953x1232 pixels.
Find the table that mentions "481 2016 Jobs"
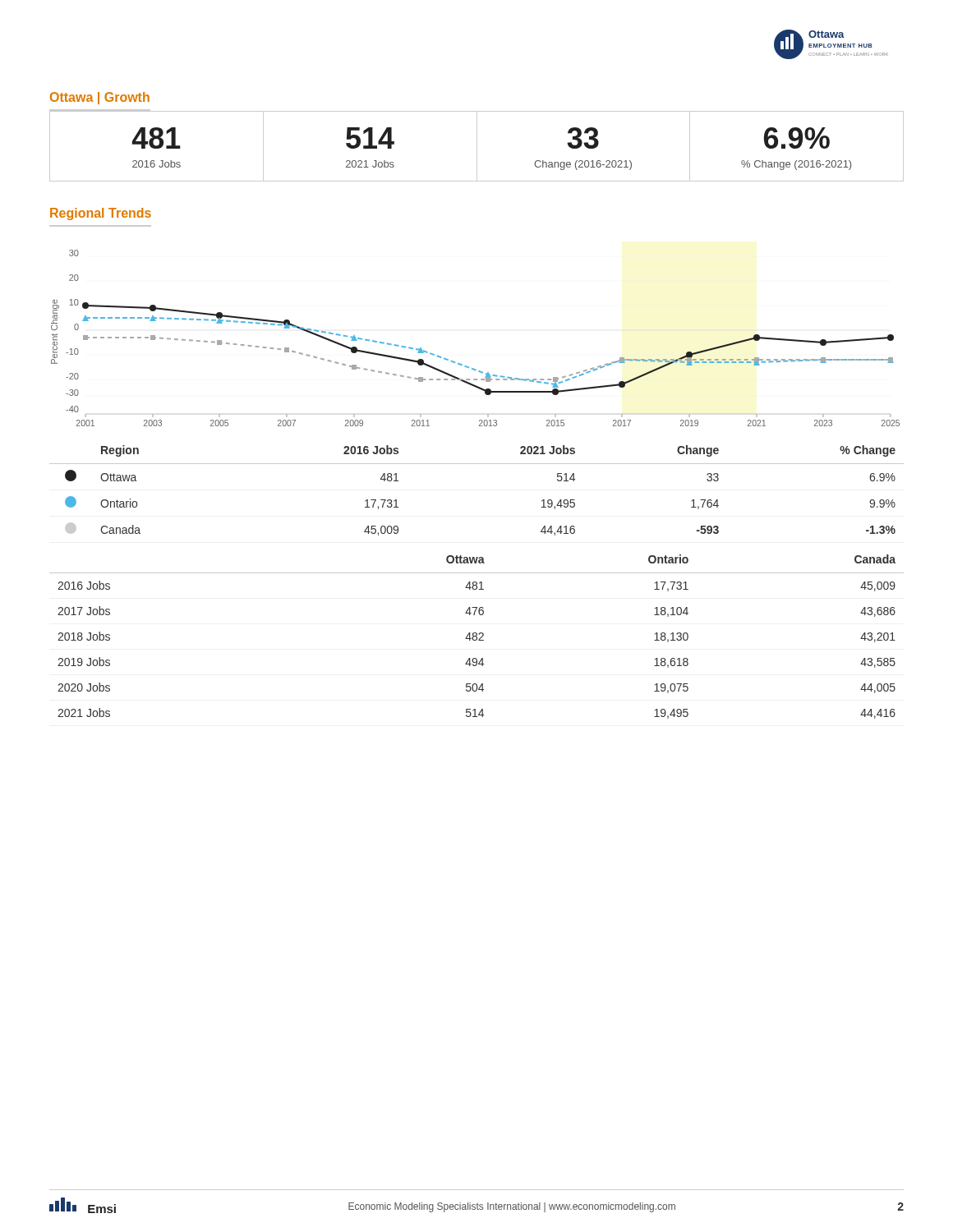pos(476,146)
